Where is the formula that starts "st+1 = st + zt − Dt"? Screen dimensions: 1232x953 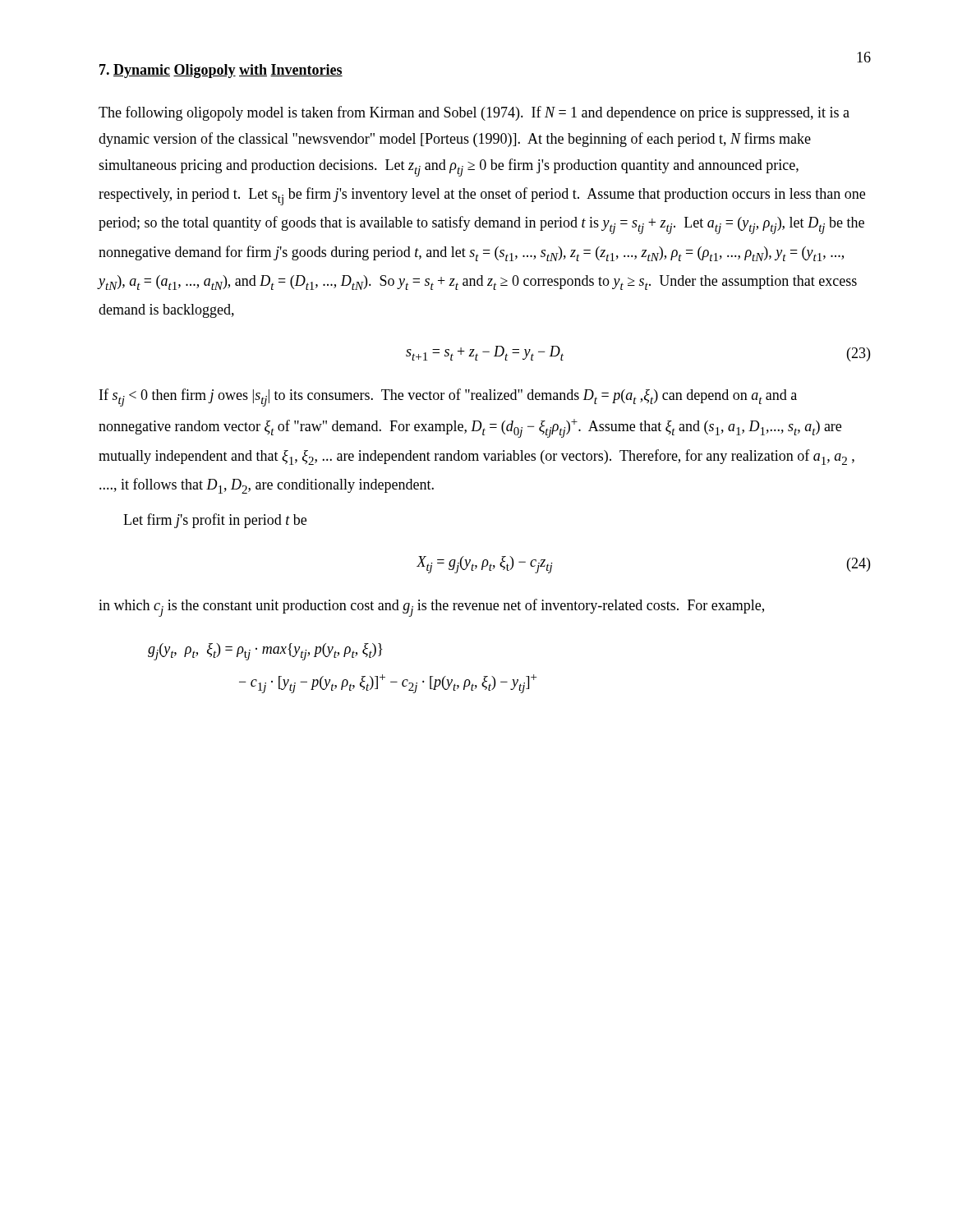(x=474, y=354)
